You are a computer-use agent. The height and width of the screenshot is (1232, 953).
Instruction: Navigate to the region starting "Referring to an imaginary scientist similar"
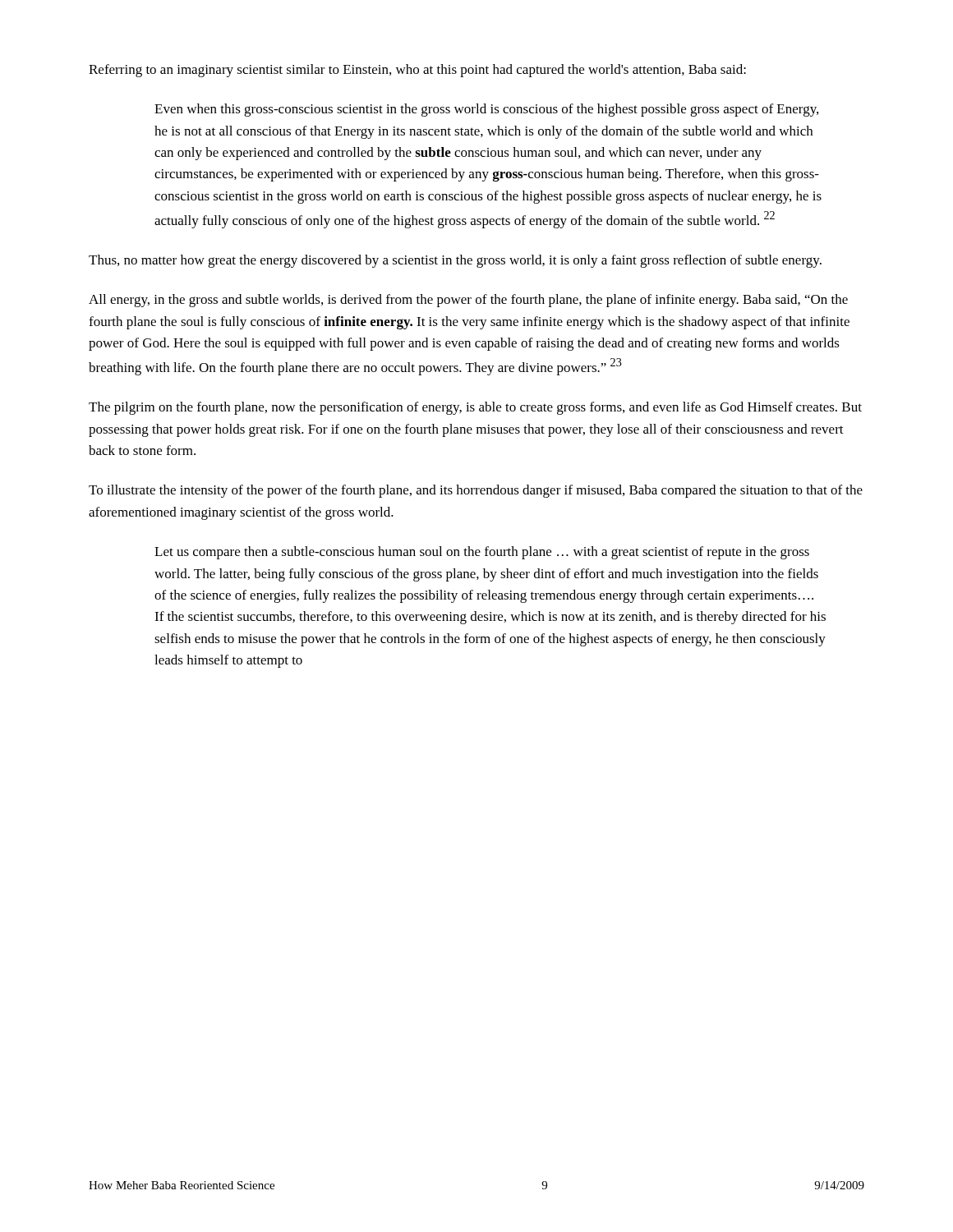click(x=418, y=69)
